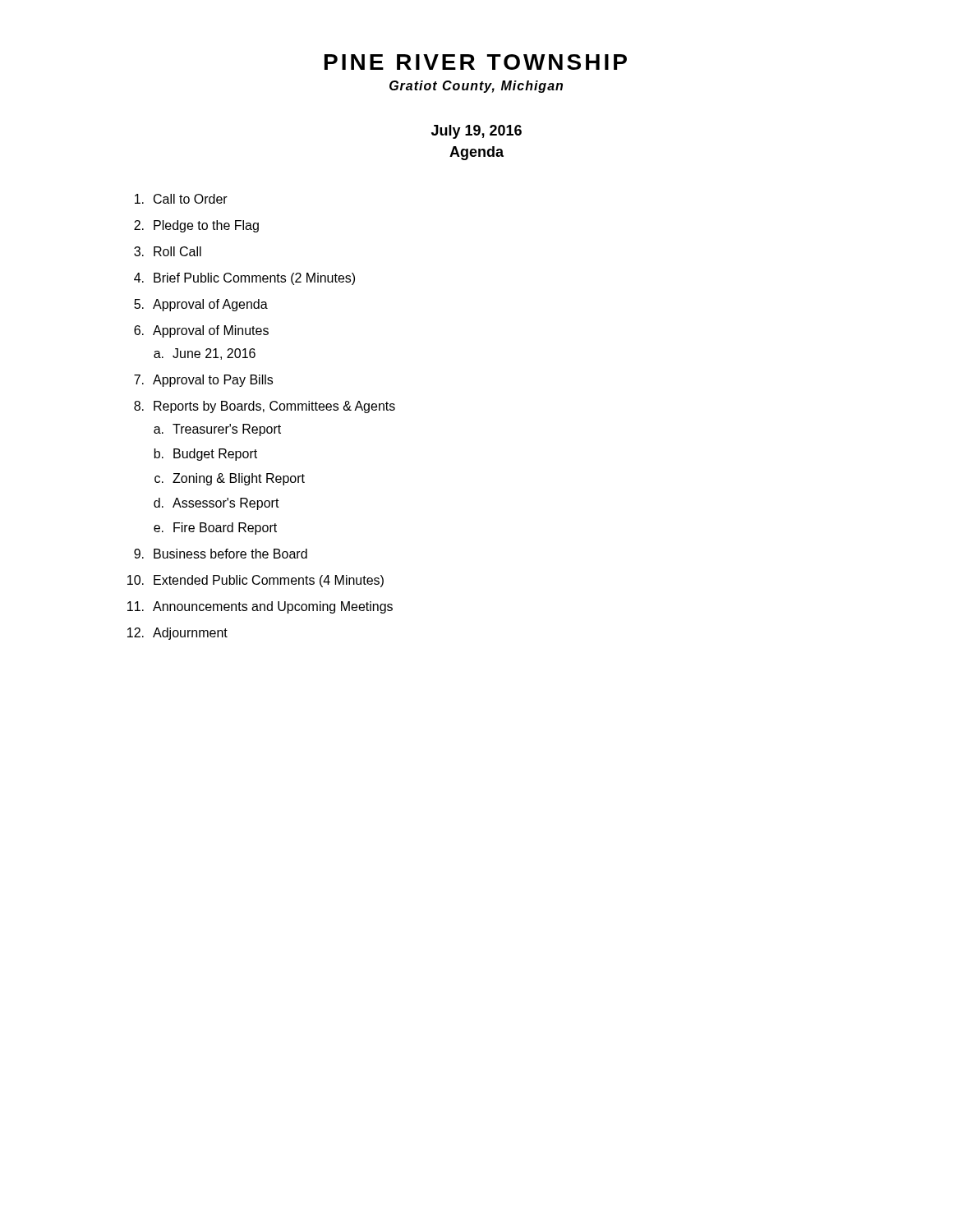The height and width of the screenshot is (1232, 953).
Task: Find the element starting "a. Treasurer's Report"
Action: coord(217,430)
